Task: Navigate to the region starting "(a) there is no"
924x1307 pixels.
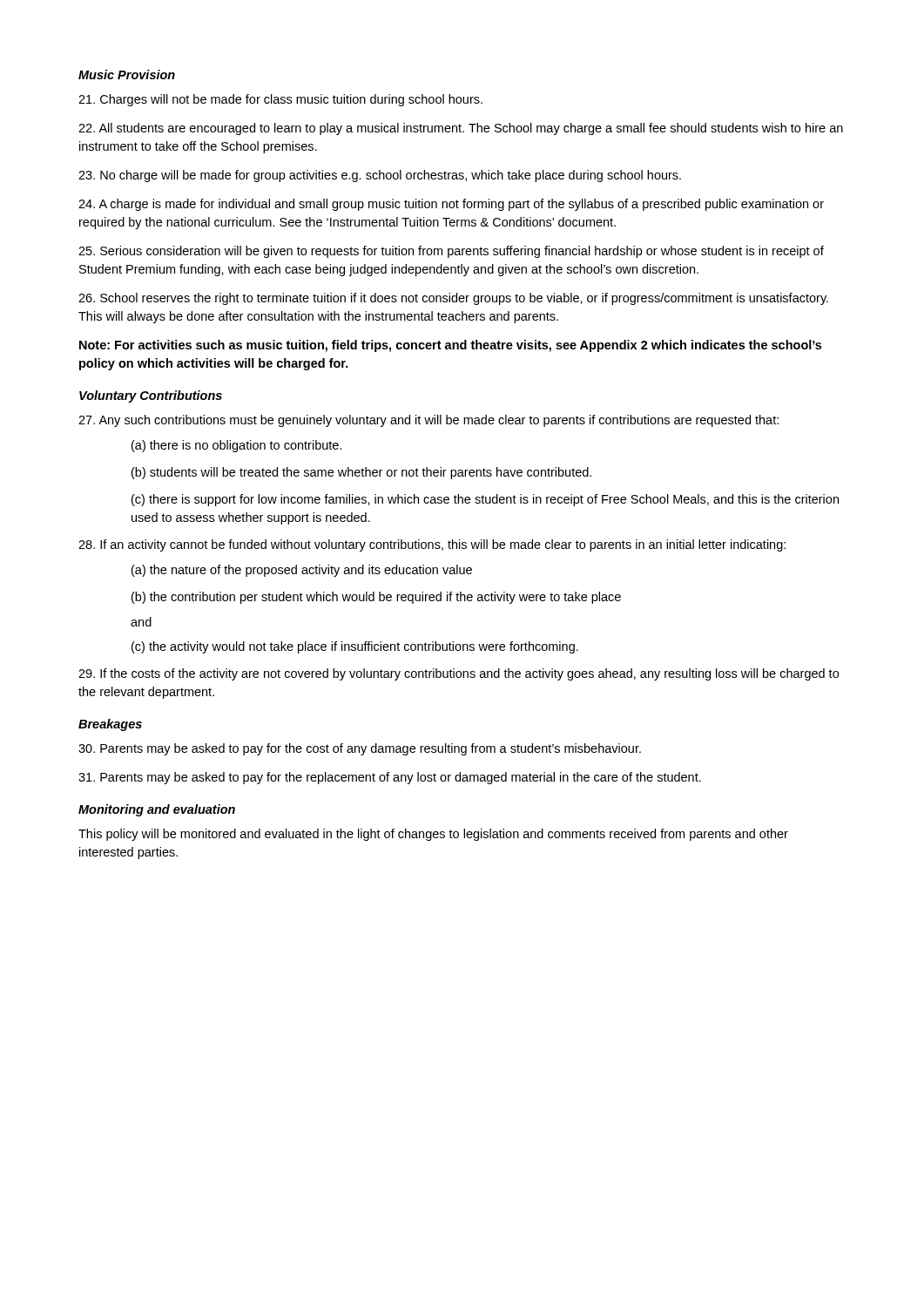Action: pyautogui.click(x=237, y=445)
